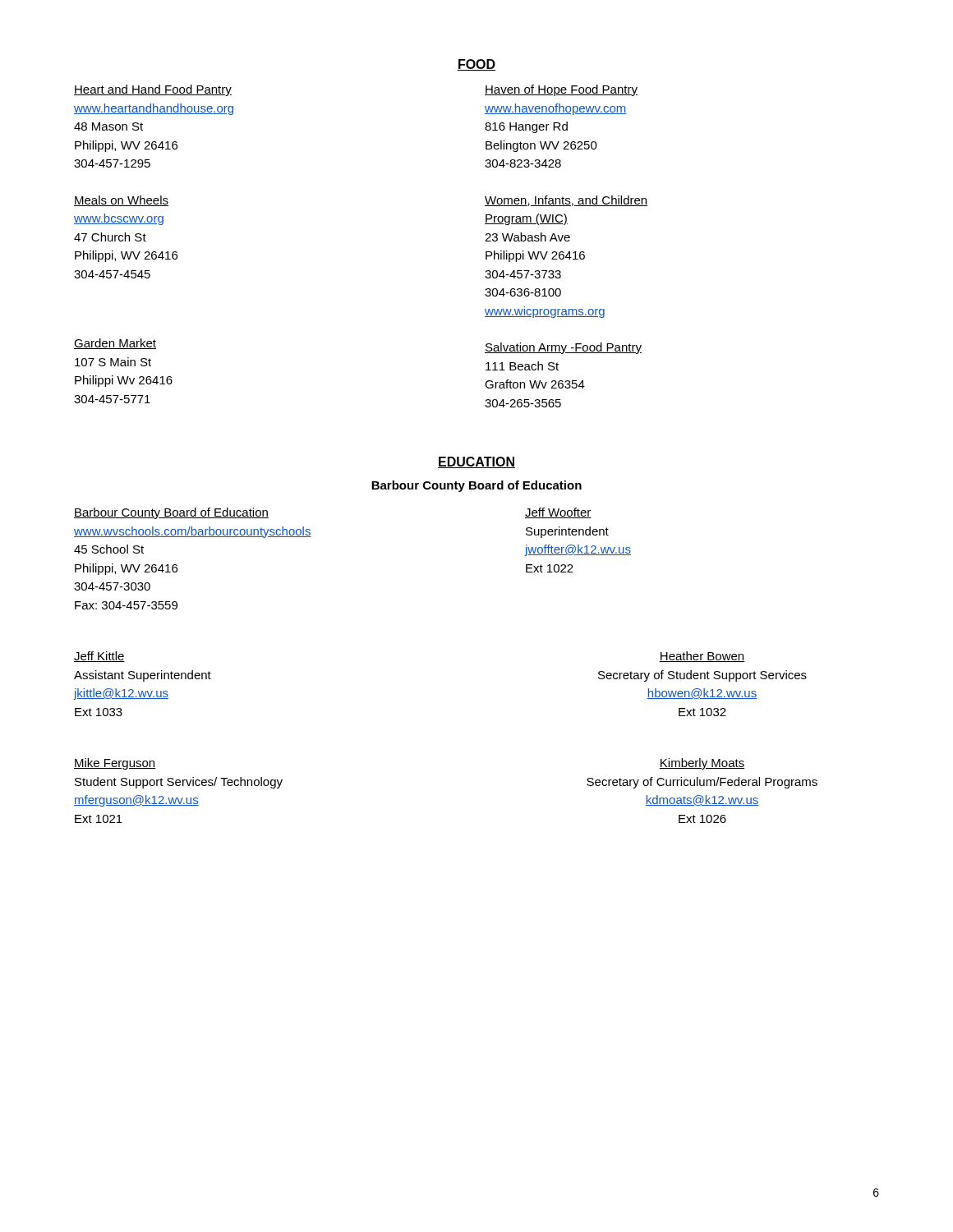Viewport: 953px width, 1232px height.
Task: Click on the list item with the text "Barbour County Board of"
Action: 171,513
